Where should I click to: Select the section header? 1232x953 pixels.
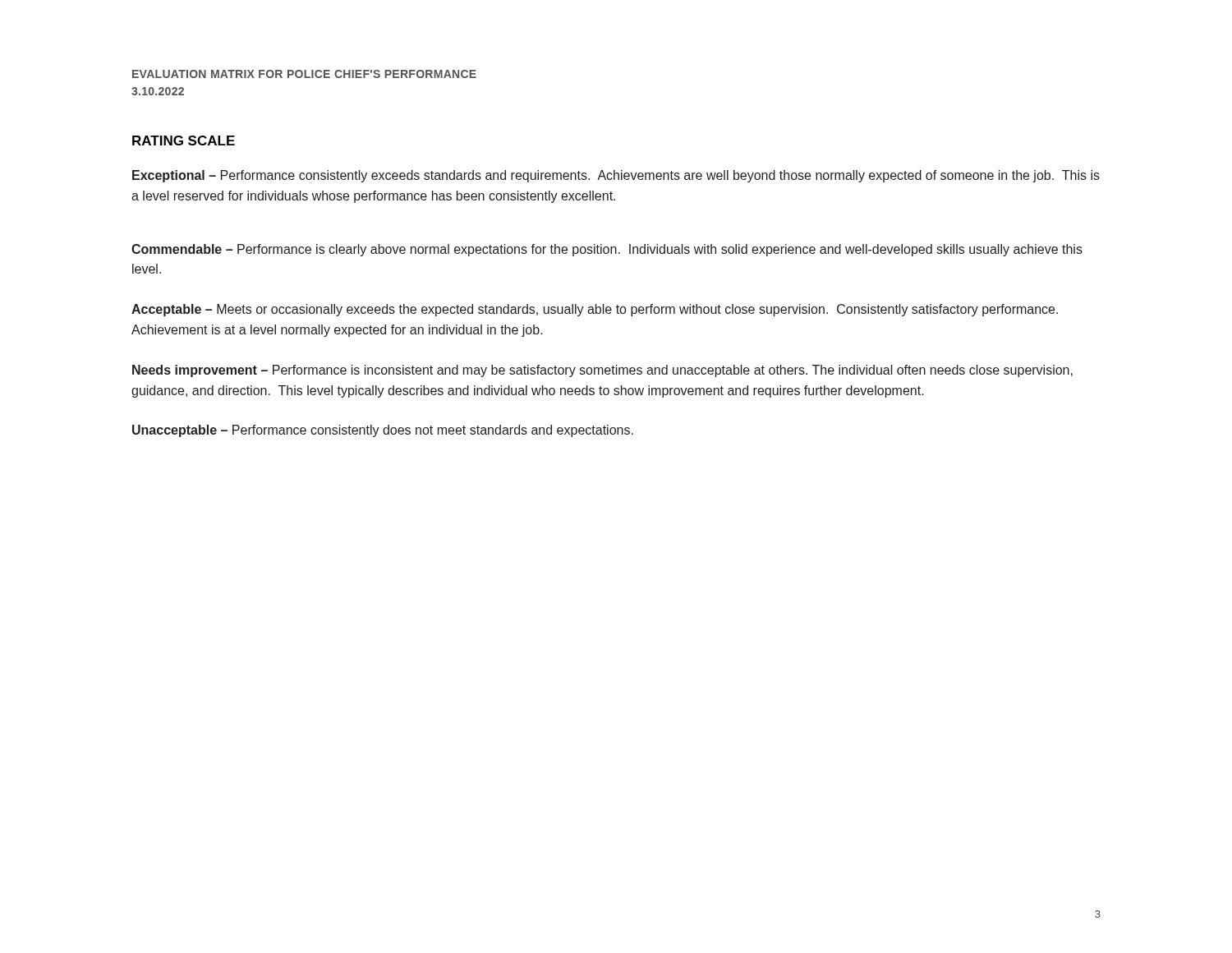tap(183, 141)
